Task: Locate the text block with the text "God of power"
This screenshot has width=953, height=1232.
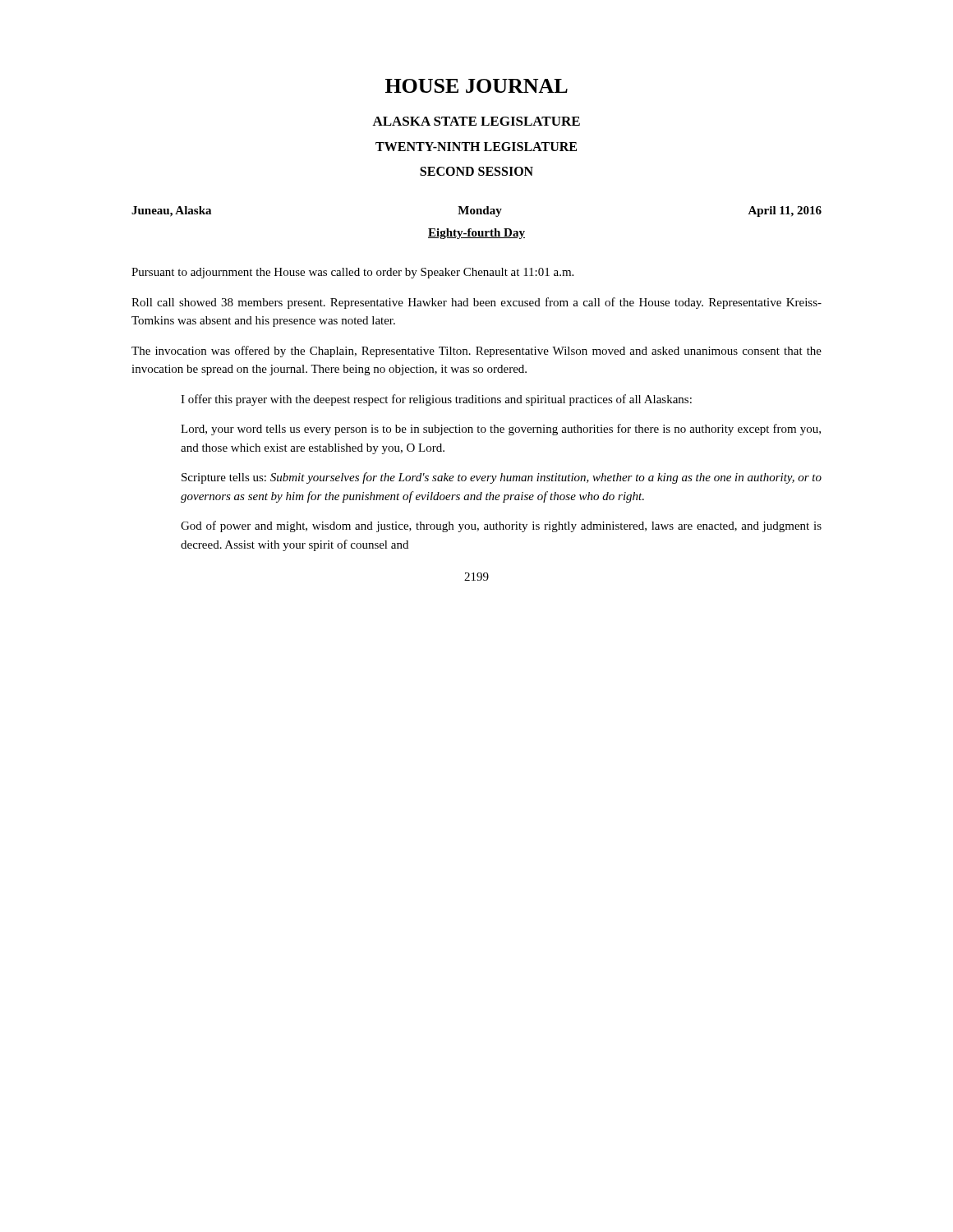Action: coord(501,535)
